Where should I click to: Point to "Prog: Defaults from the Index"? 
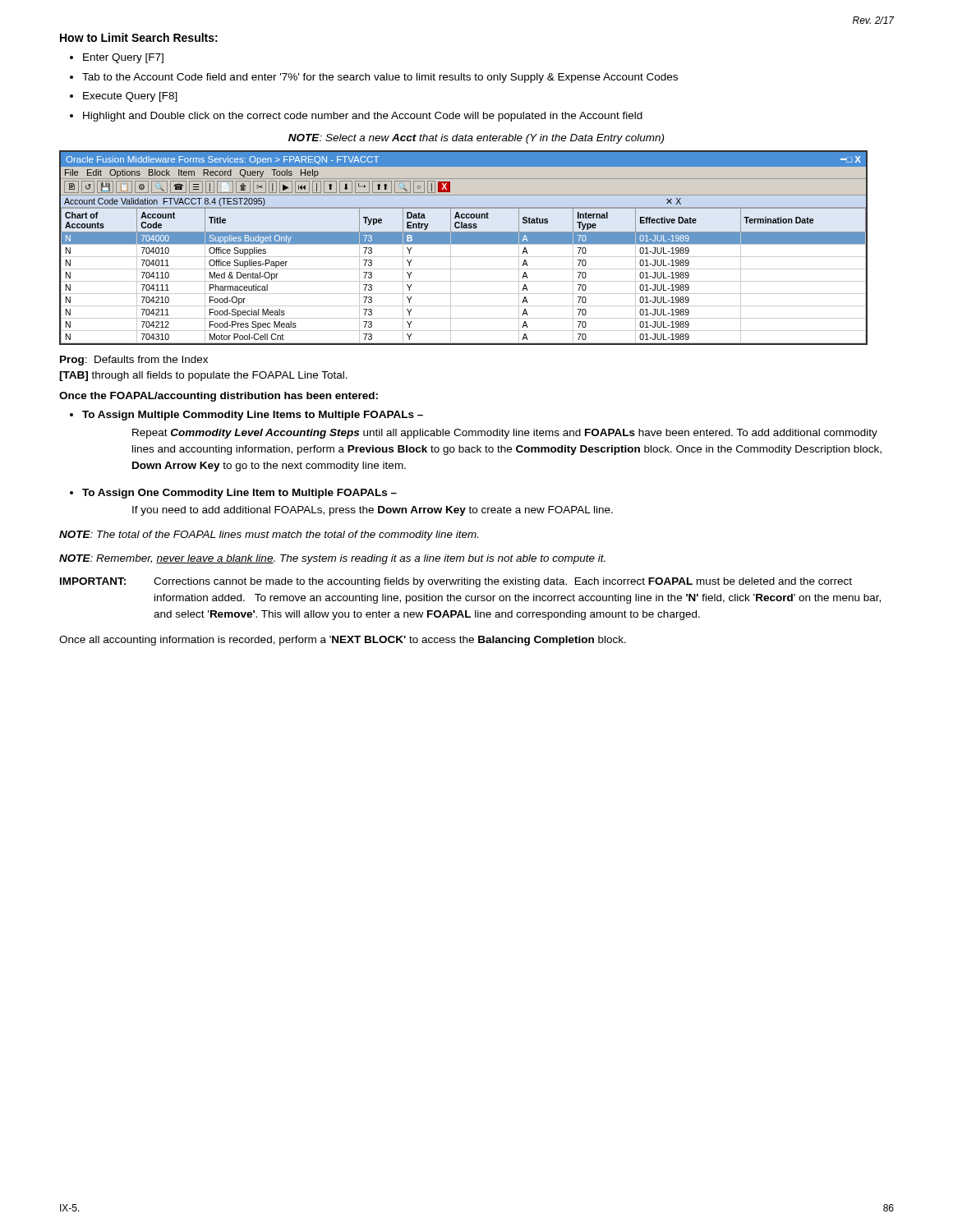click(134, 359)
